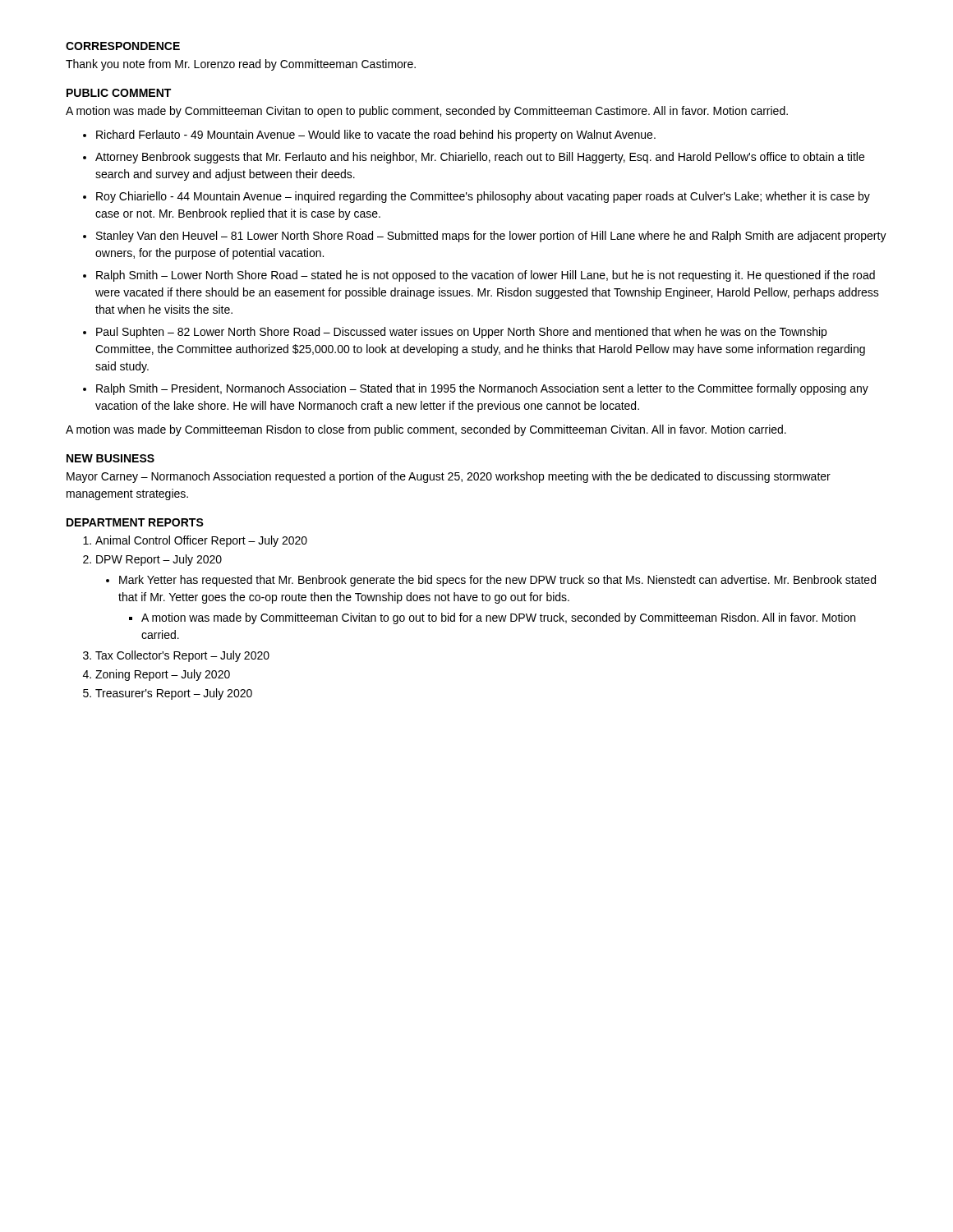953x1232 pixels.
Task: Find the text block starting "Zoning Report –"
Action: [x=163, y=674]
